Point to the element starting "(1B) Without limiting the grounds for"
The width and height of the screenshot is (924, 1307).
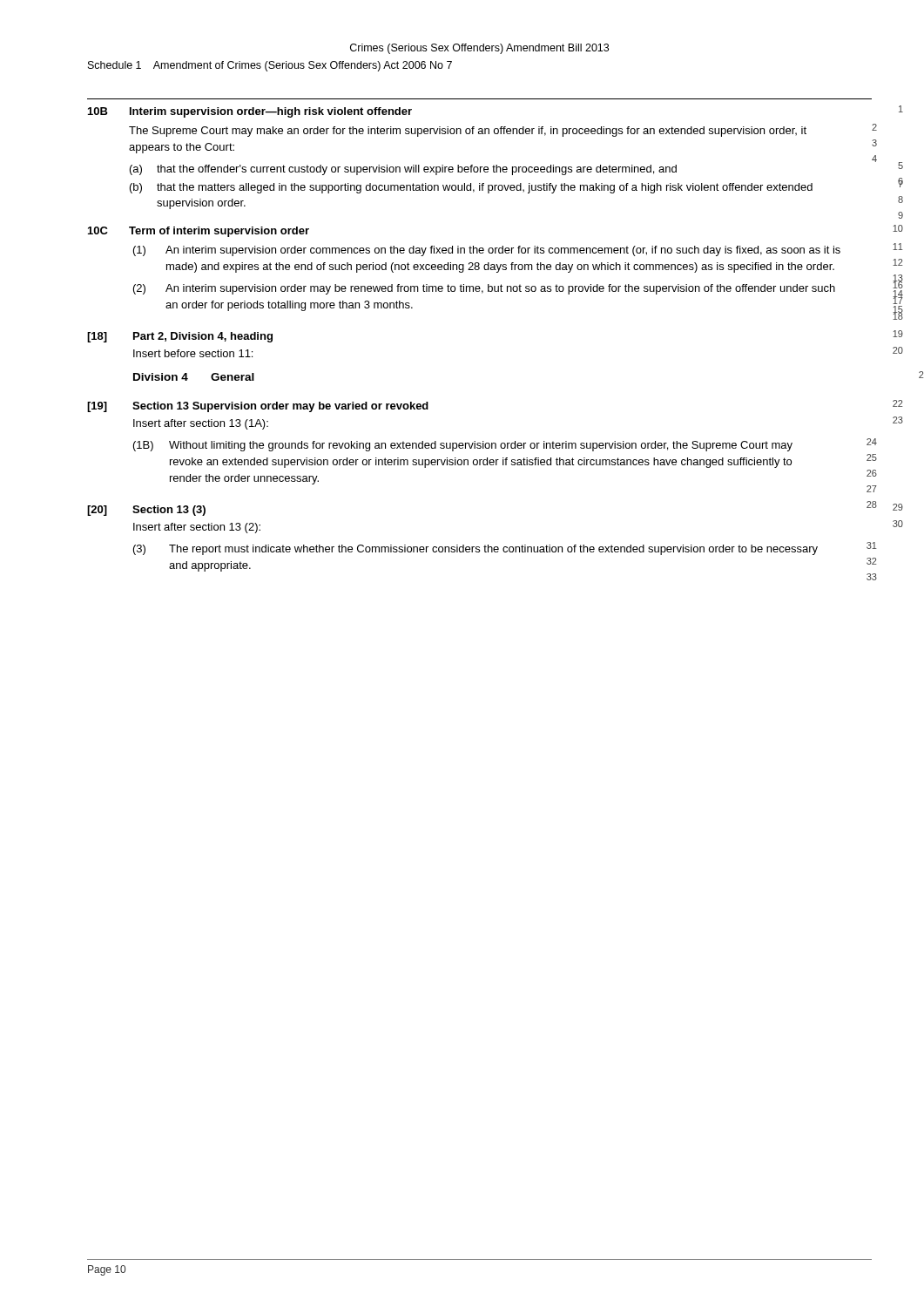pos(489,462)
